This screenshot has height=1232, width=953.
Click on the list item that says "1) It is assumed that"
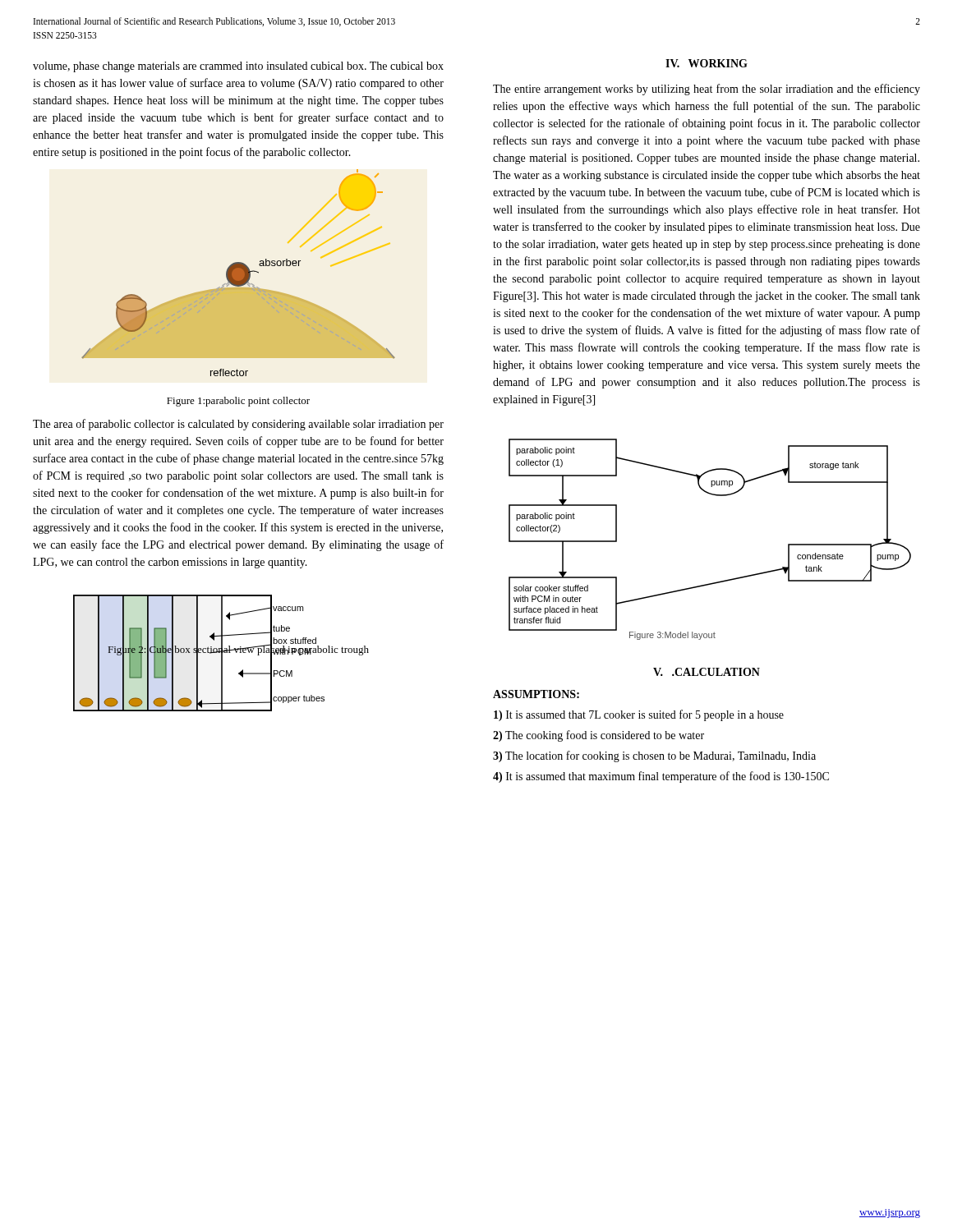(x=638, y=715)
